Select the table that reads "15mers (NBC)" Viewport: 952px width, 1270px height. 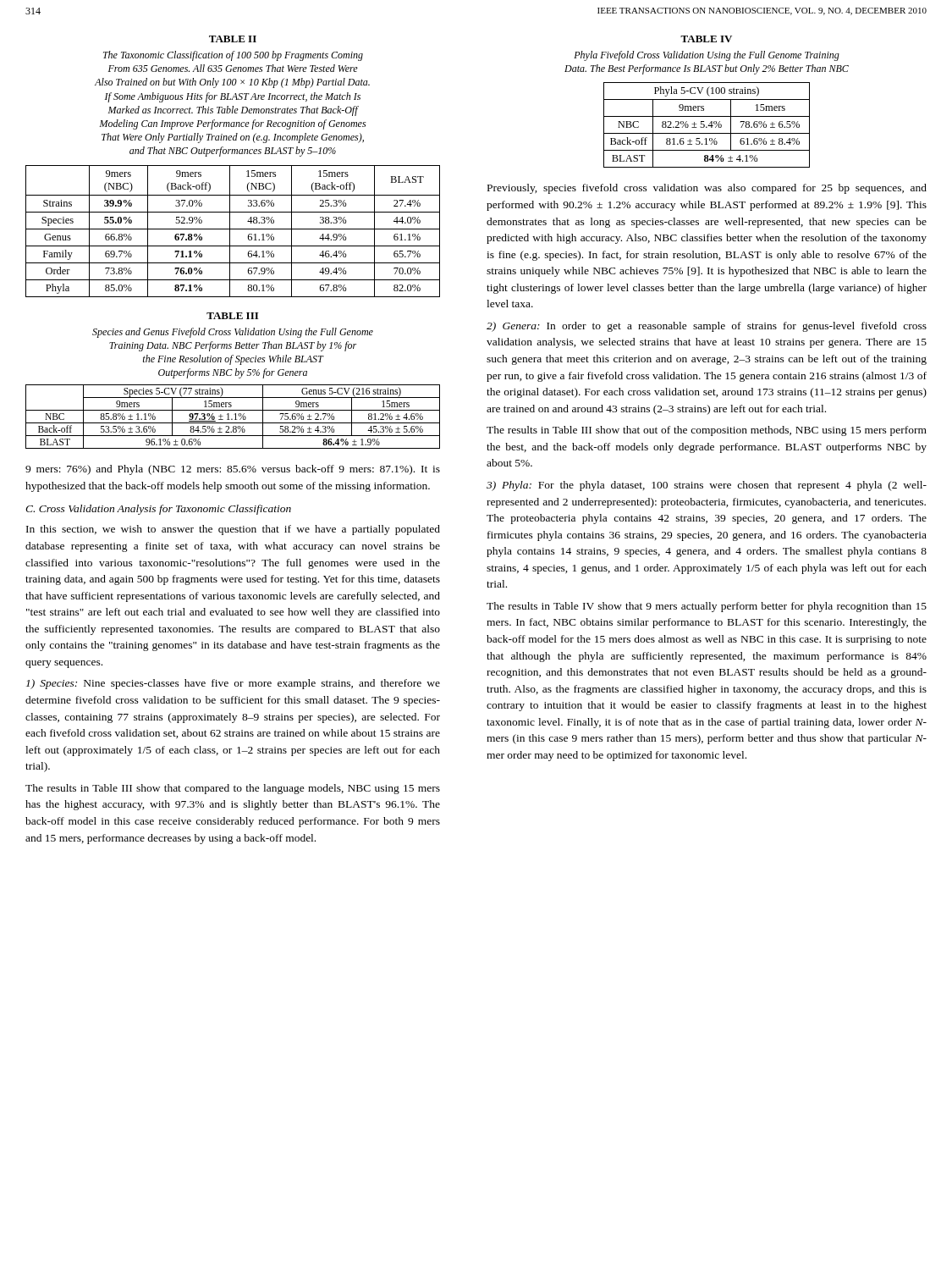click(233, 231)
